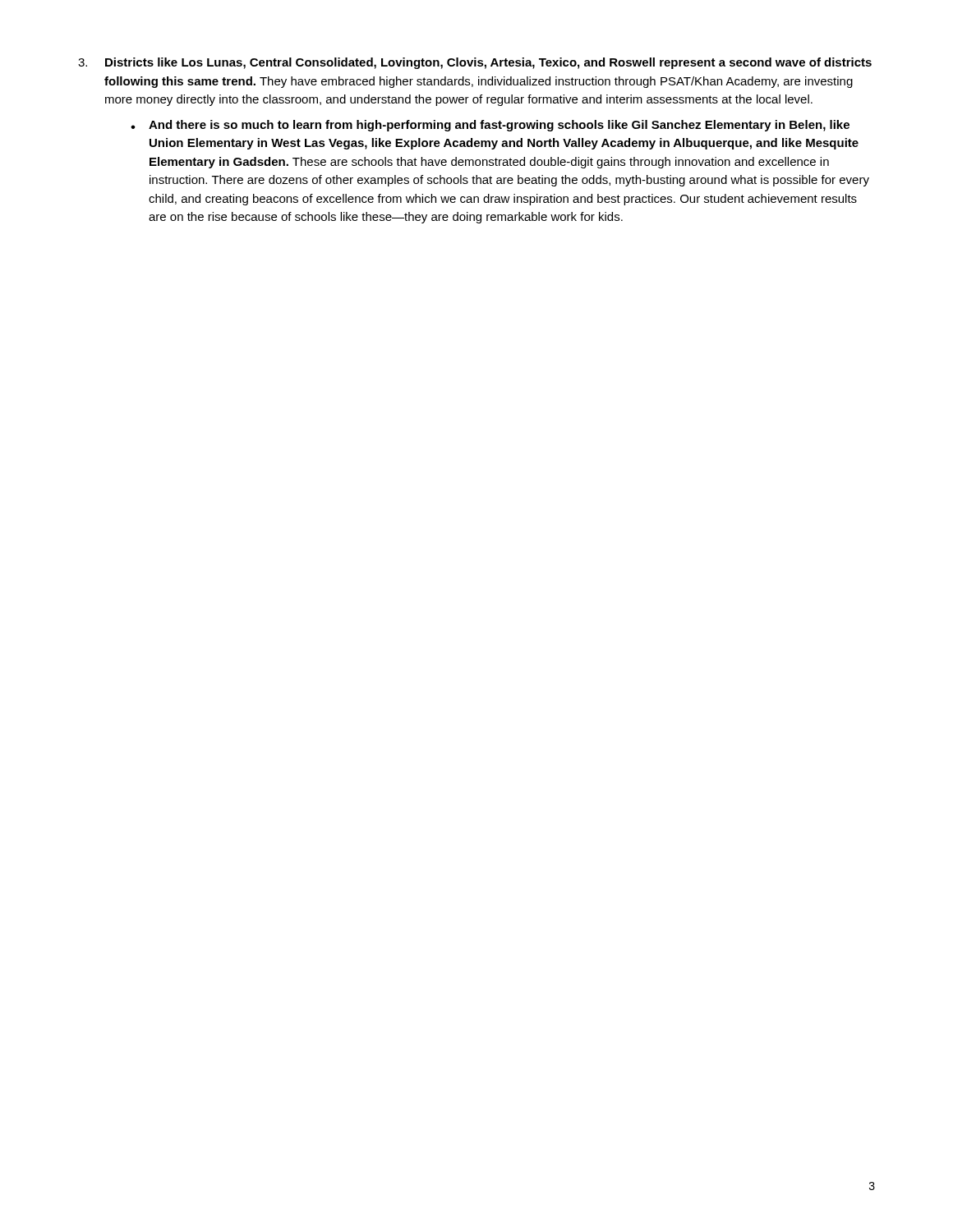Locate the list item that says "3. Districts like Los Lunas, Central Consolidated,"
953x1232 pixels.
[x=476, y=140]
